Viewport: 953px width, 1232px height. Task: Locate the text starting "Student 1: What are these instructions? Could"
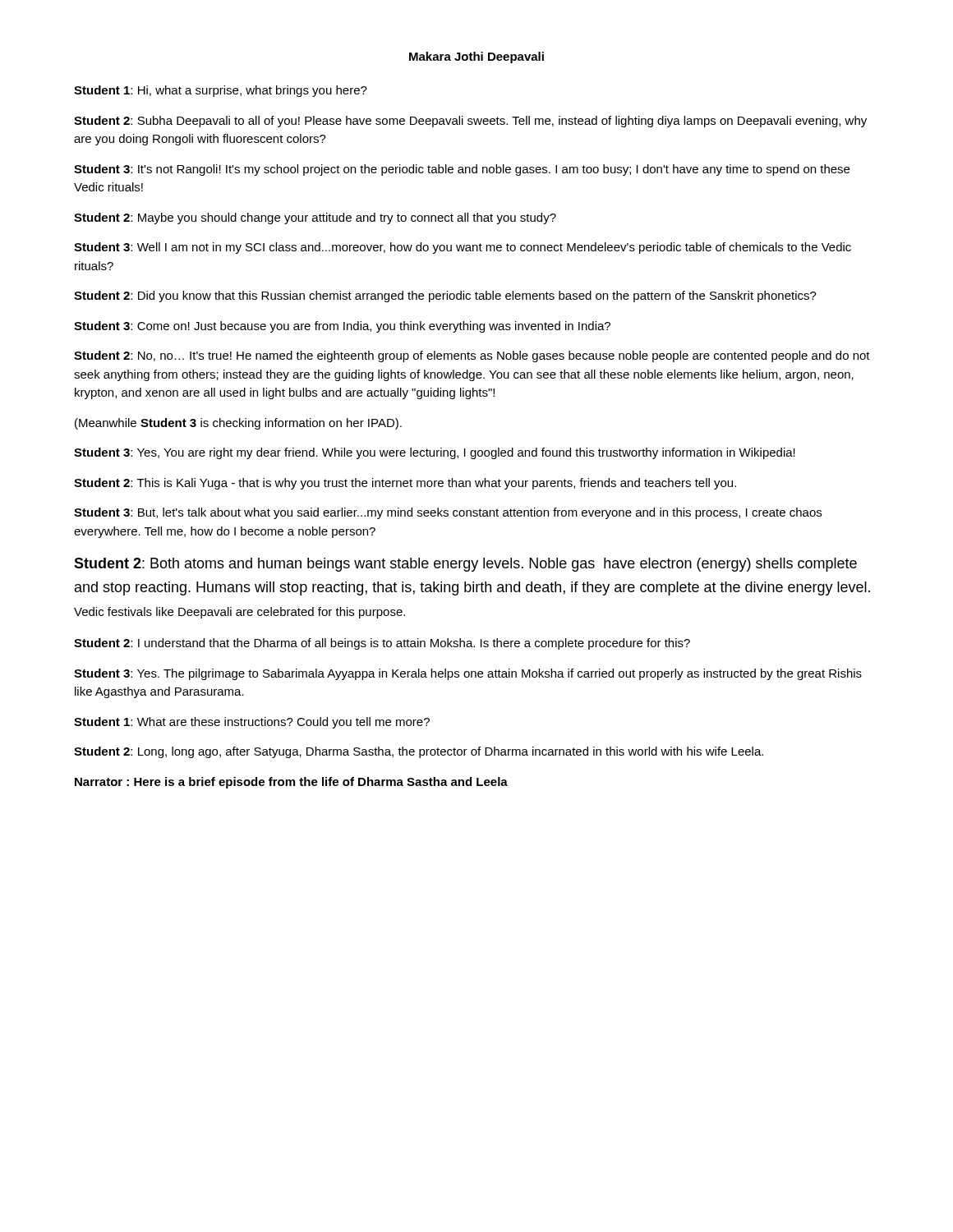[252, 721]
